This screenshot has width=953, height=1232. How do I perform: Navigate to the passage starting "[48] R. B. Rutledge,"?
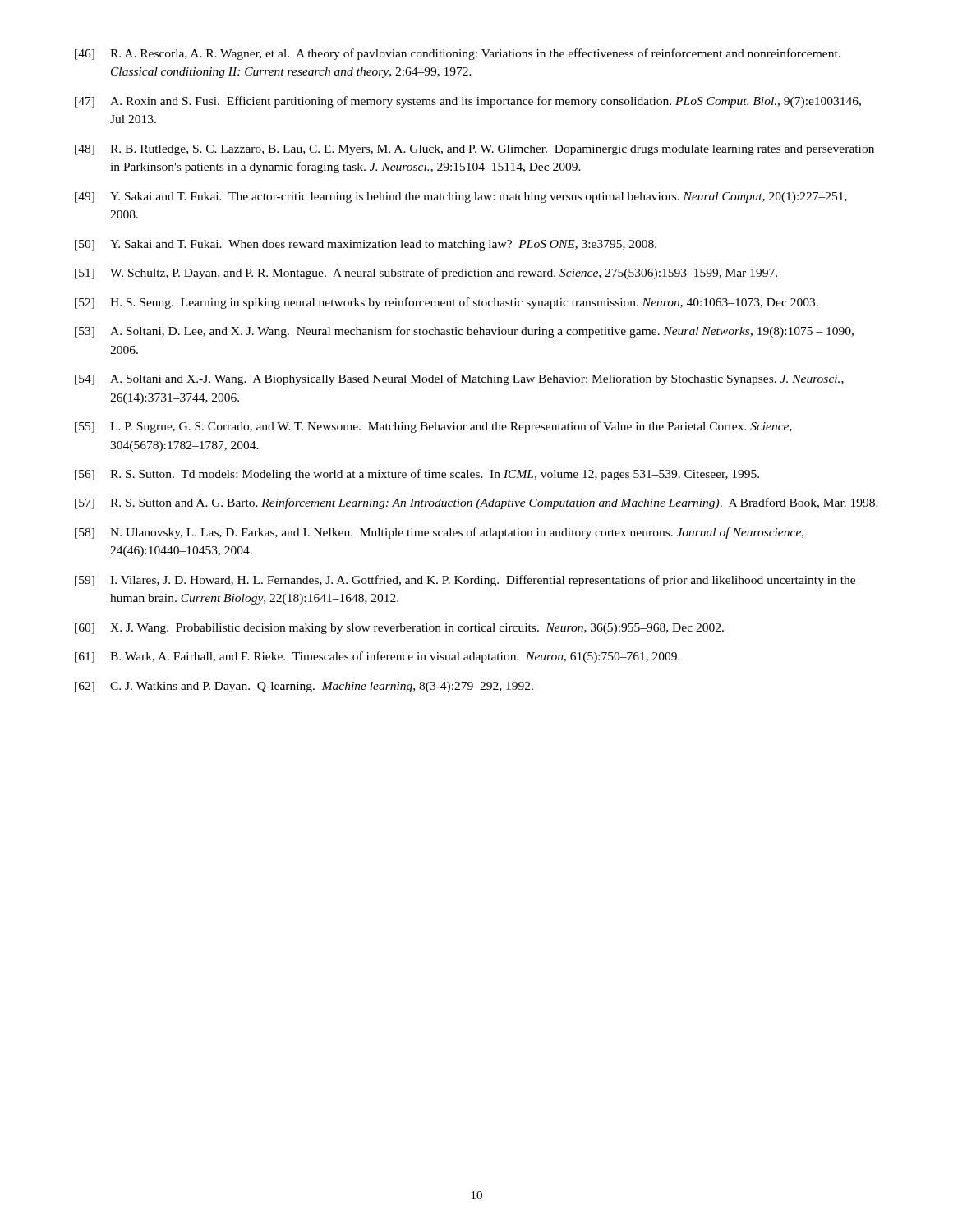(x=476, y=158)
